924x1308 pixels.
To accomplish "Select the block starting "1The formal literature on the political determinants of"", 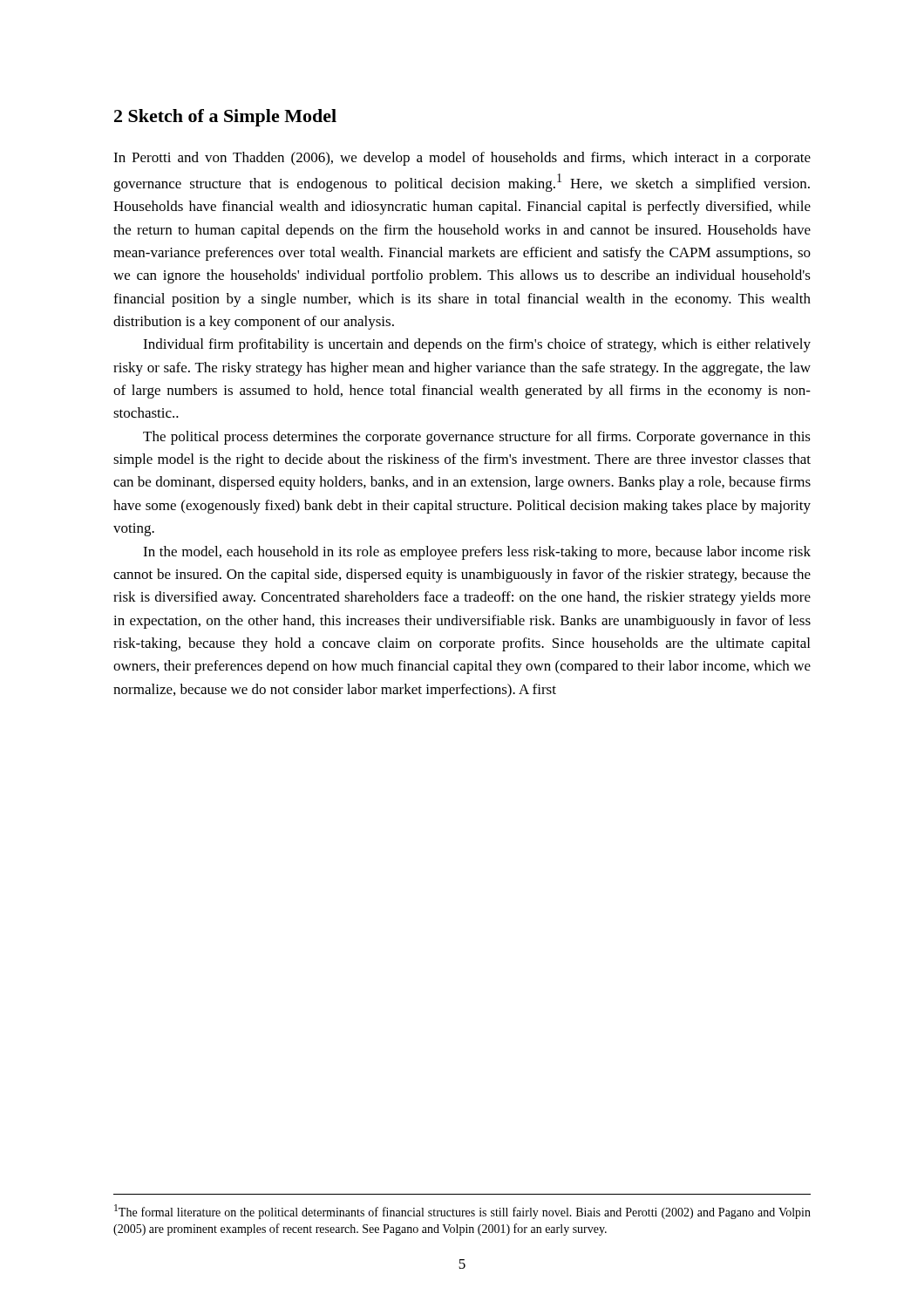I will (x=462, y=1219).
